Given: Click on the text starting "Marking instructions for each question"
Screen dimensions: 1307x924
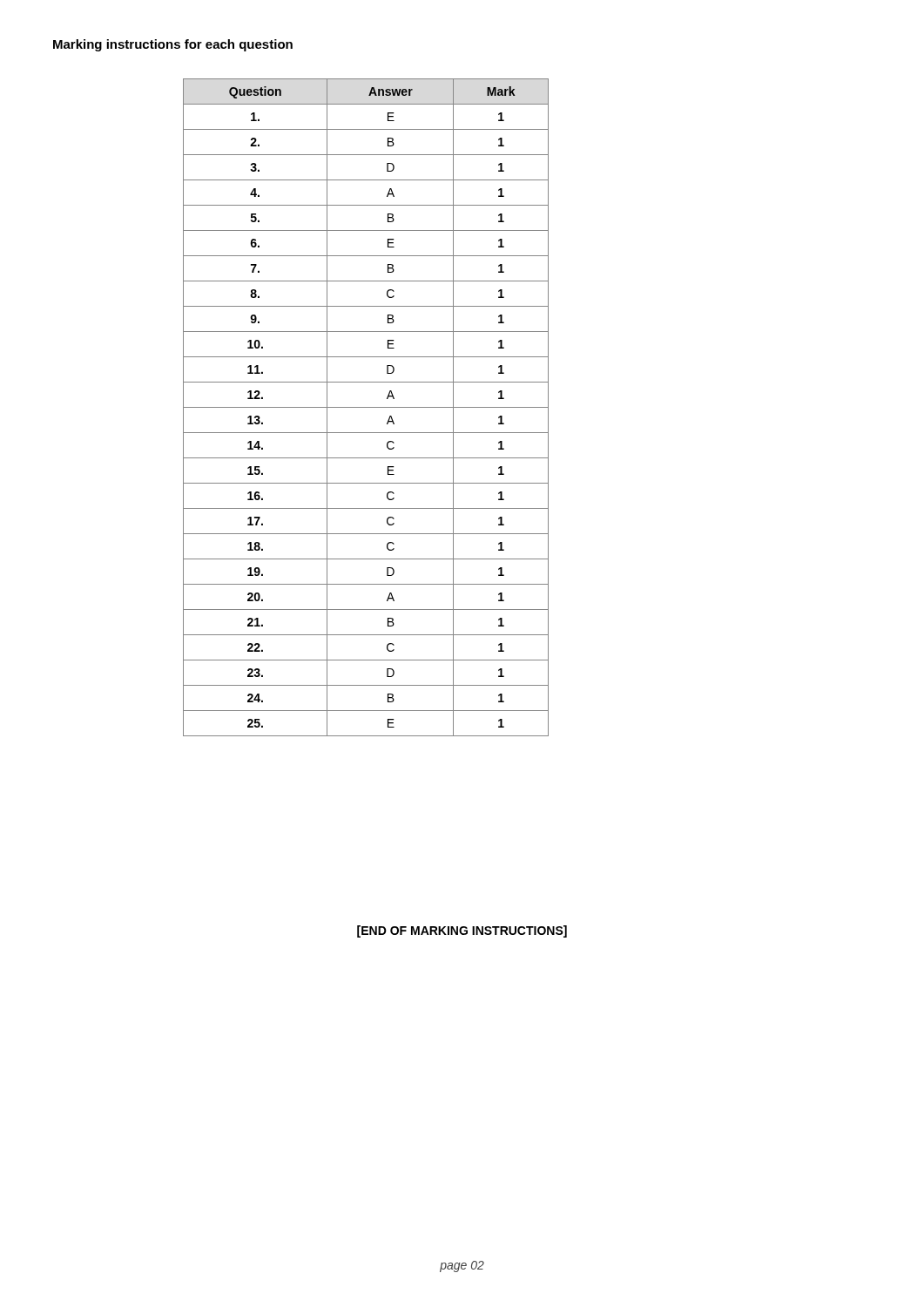Looking at the screenshot, I should [x=173, y=44].
